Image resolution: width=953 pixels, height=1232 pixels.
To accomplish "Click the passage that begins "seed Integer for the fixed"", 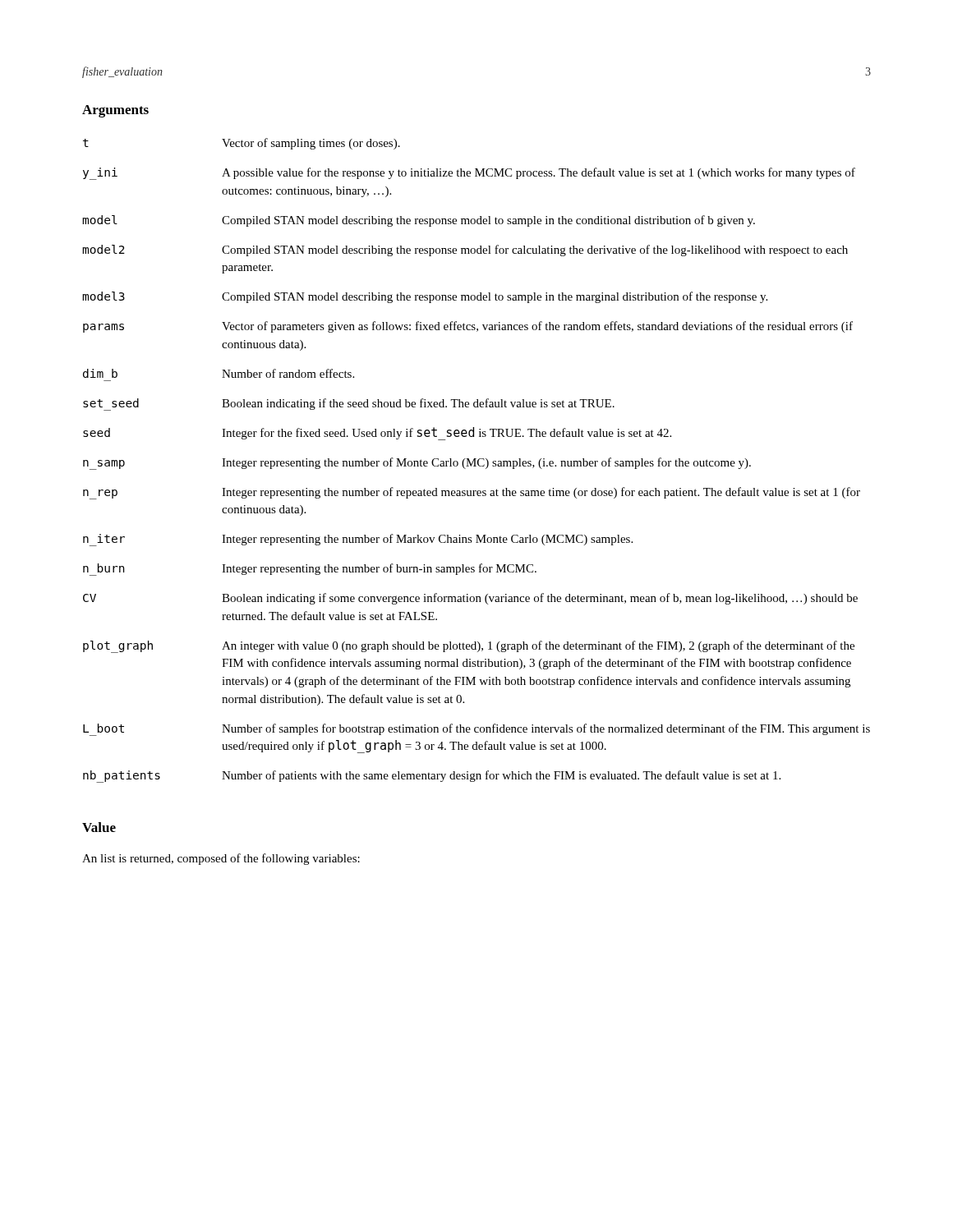I will click(x=476, y=436).
